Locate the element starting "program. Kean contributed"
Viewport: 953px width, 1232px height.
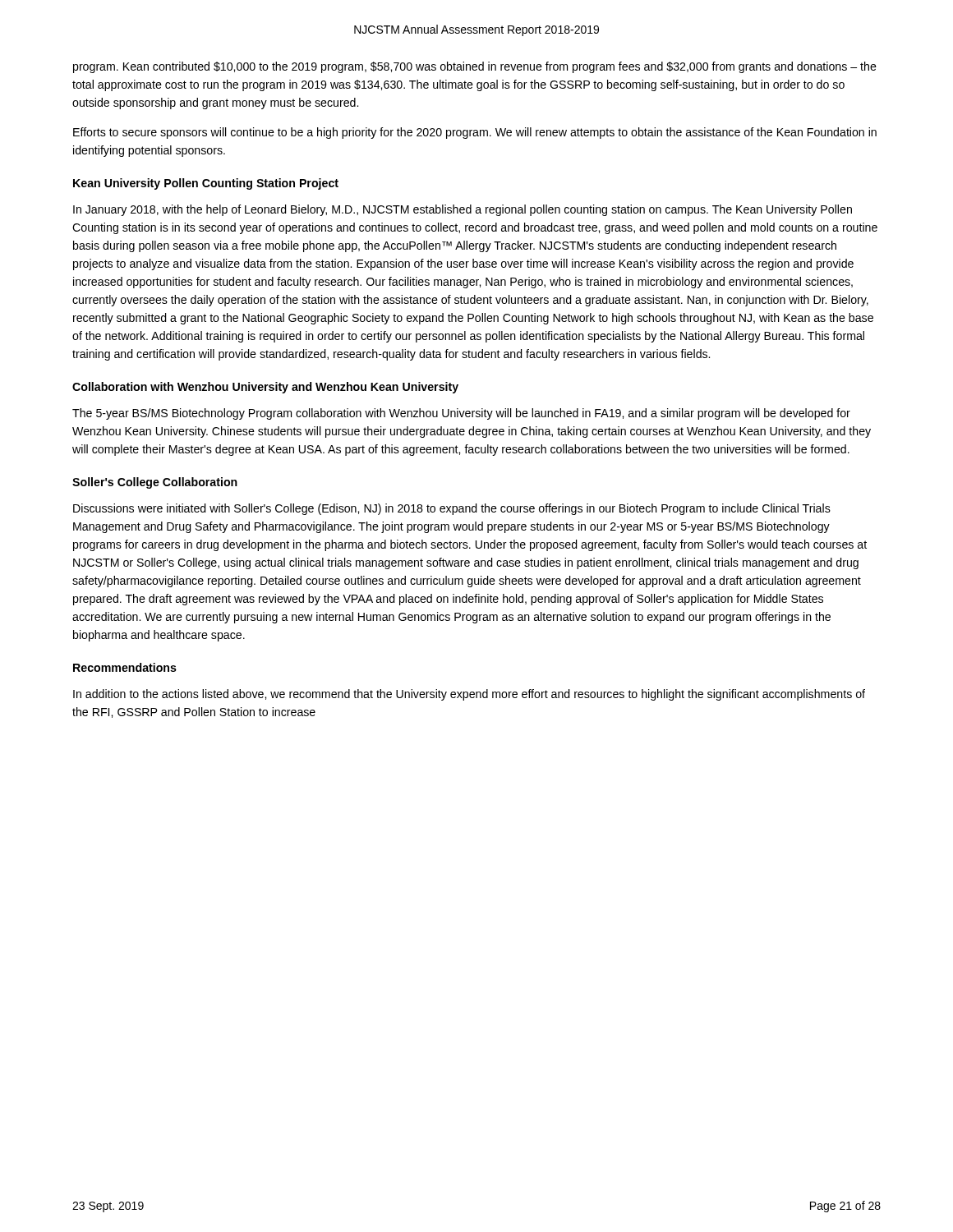tap(474, 85)
